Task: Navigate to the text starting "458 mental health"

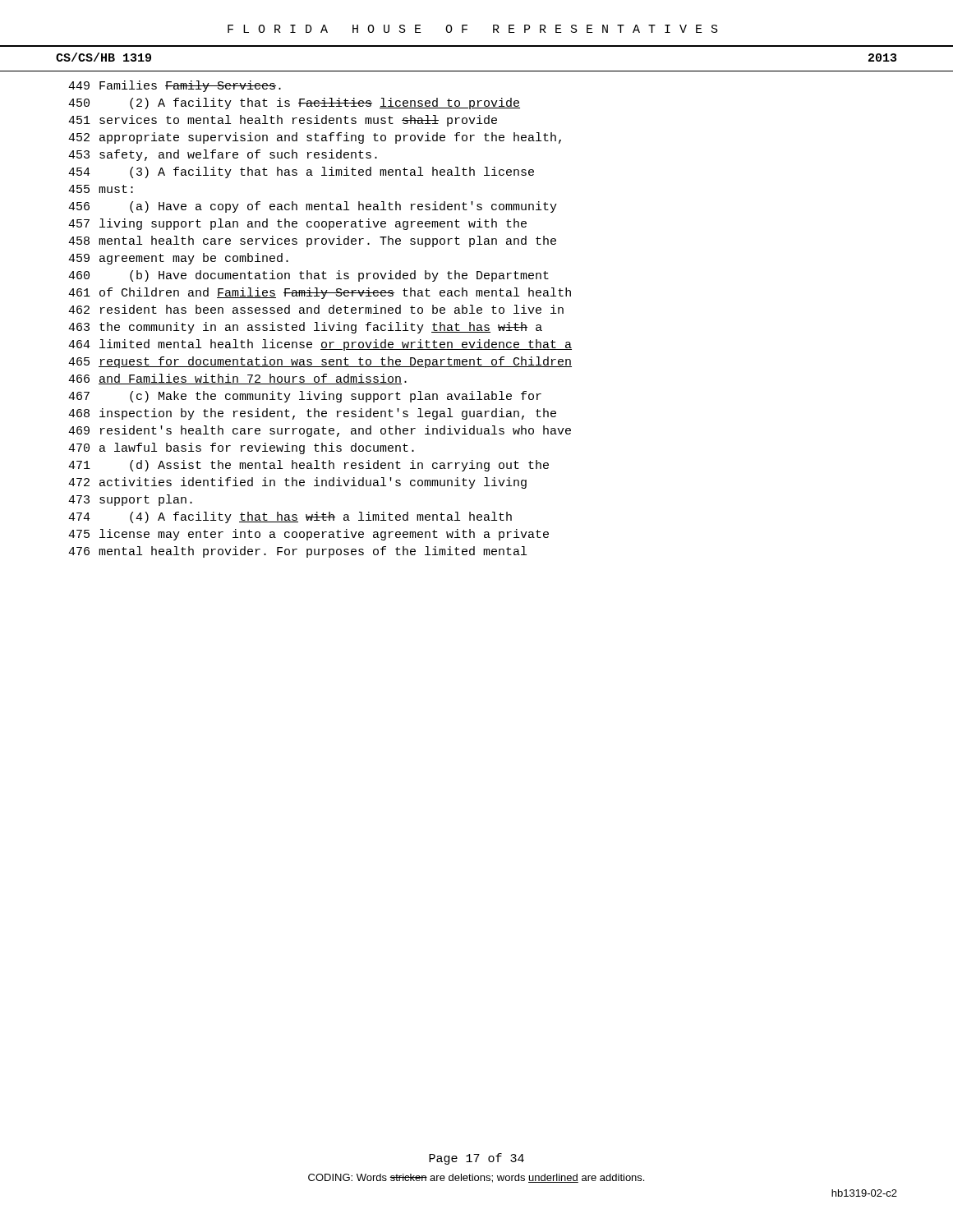Action: click(476, 242)
